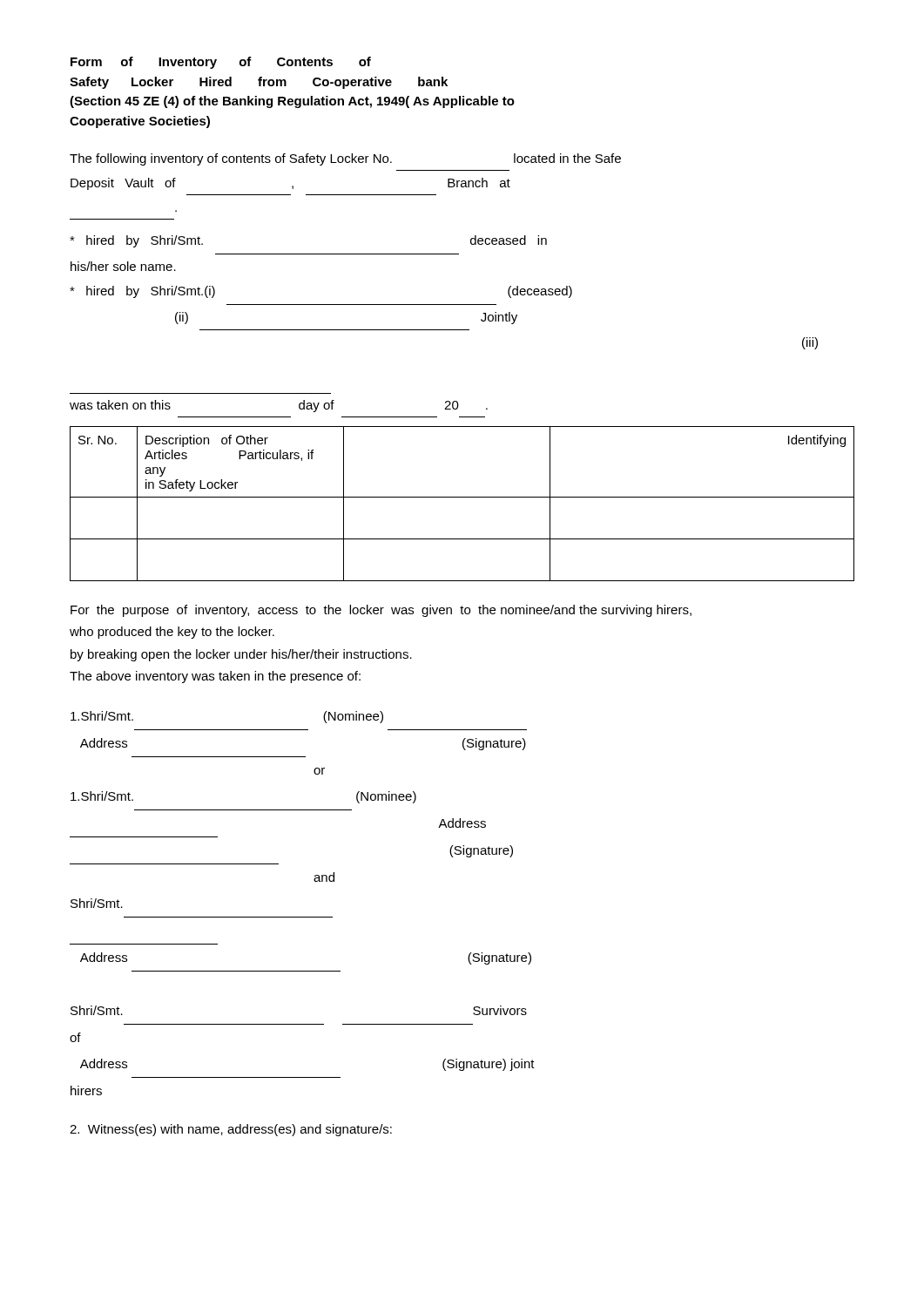Click on the text block starting "For the purpose of inventory, access"
This screenshot has height=1307, width=924.
pos(381,642)
